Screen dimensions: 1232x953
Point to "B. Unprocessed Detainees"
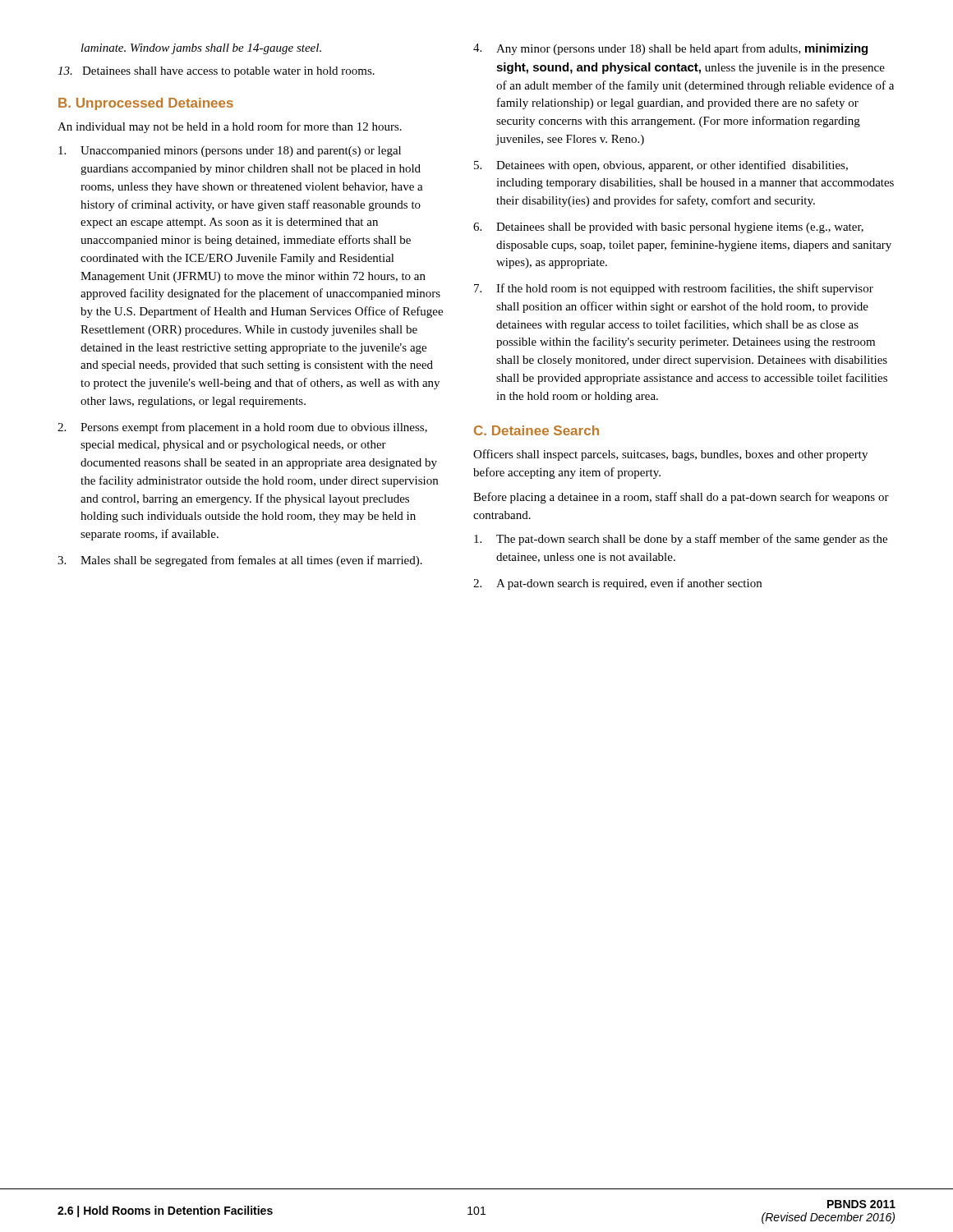point(146,103)
